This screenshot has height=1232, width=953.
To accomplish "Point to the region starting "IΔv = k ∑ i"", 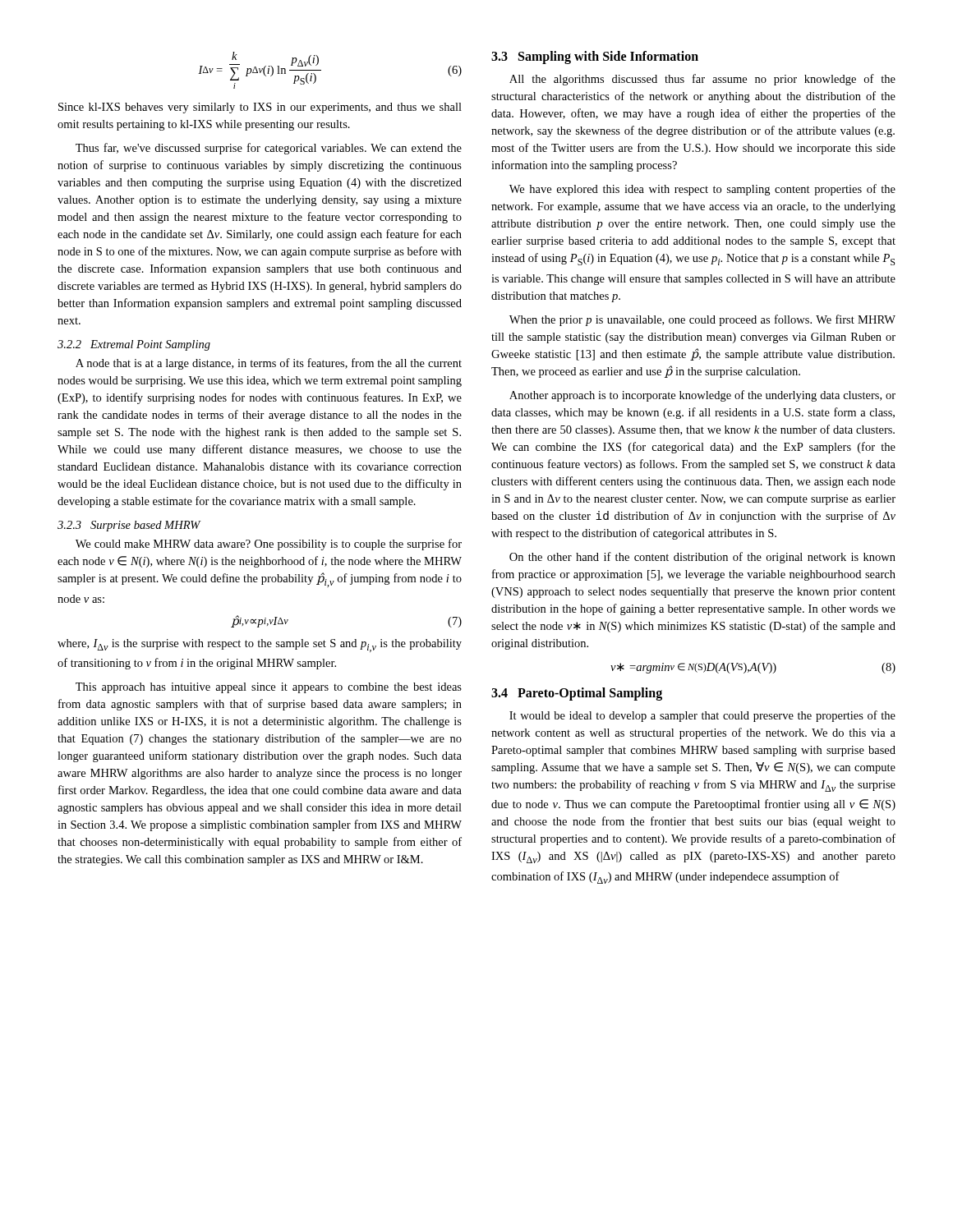I will point(330,70).
